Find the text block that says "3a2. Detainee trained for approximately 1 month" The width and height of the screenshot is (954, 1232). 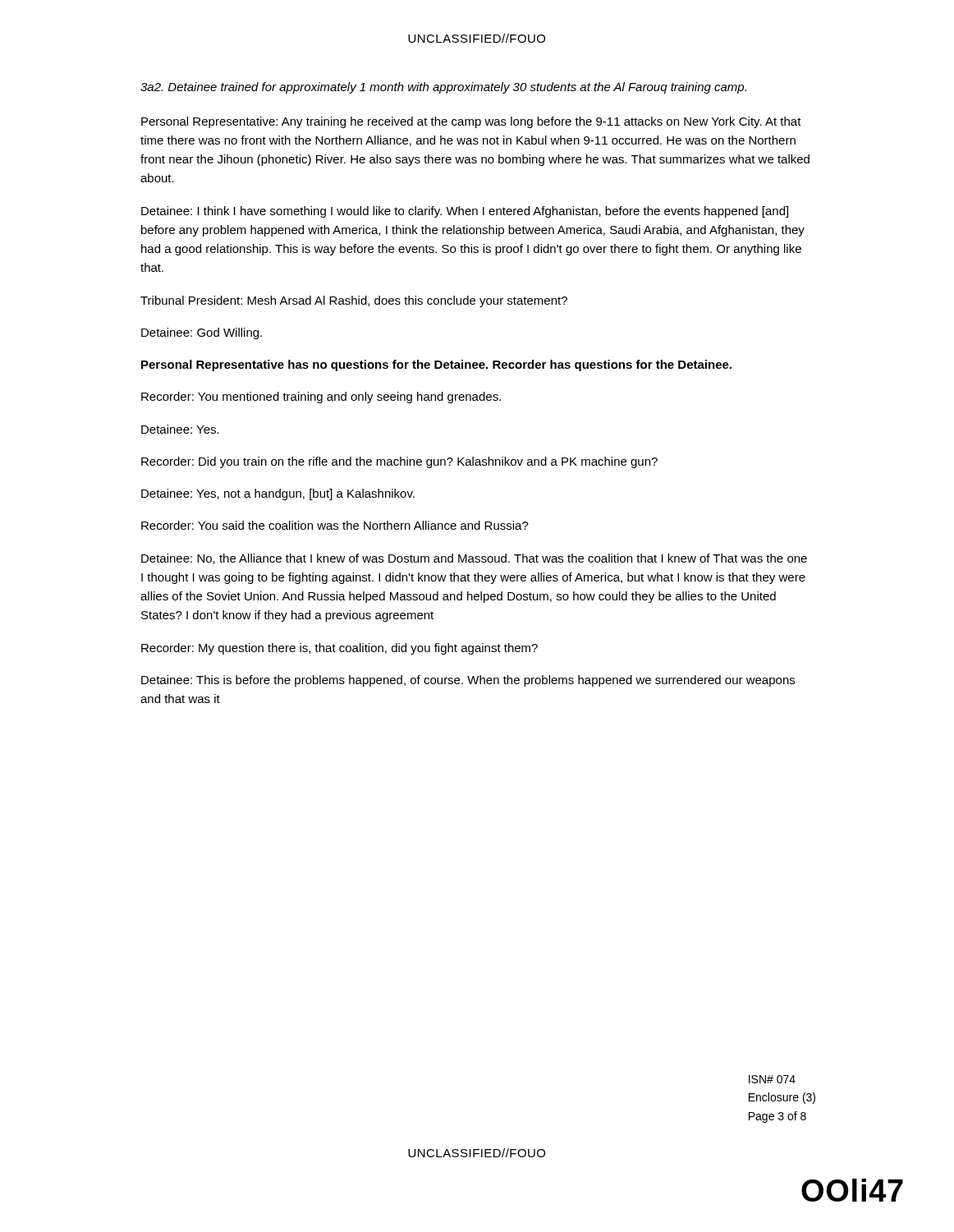(444, 87)
